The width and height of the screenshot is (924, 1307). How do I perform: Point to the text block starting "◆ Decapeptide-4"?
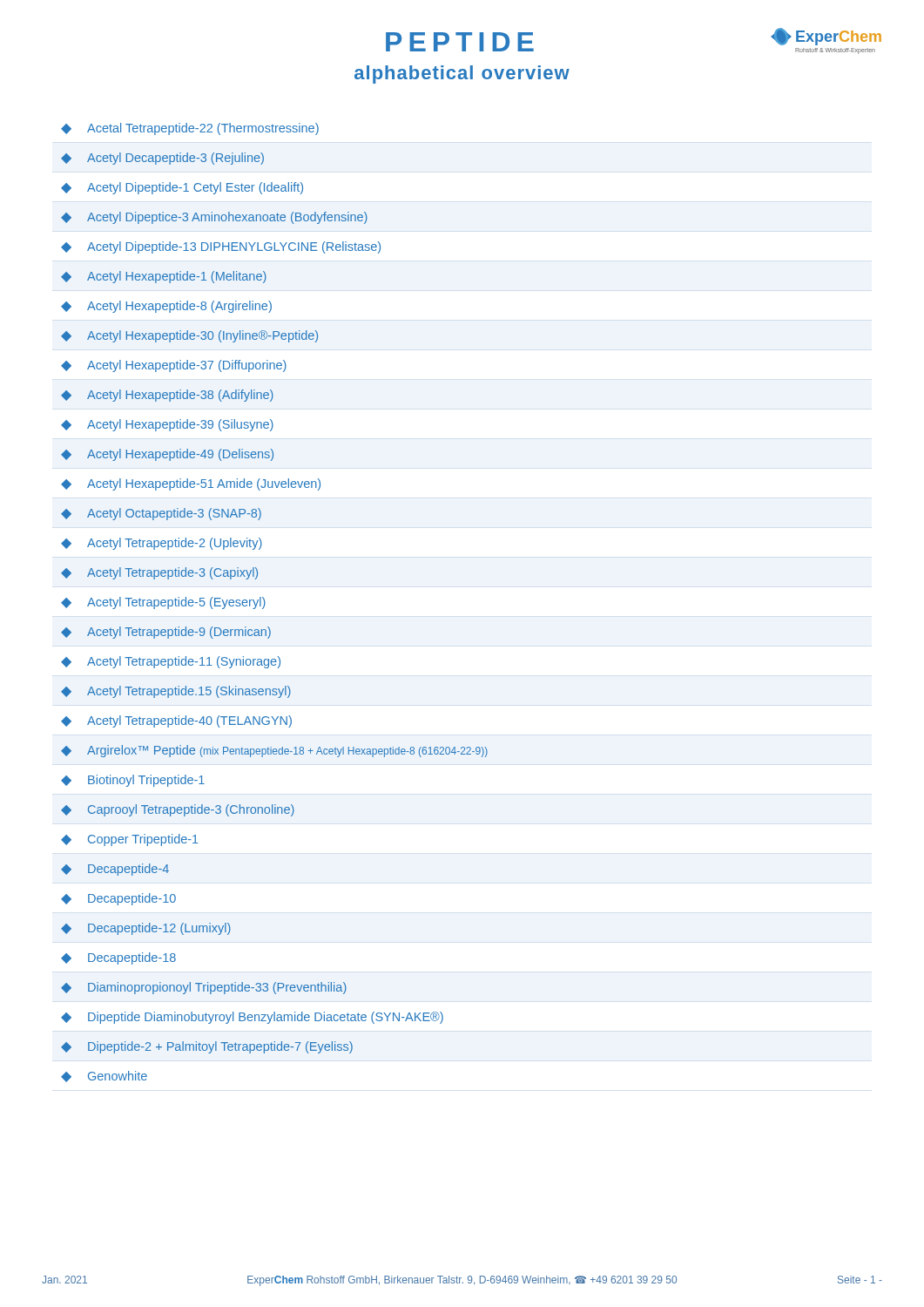pos(115,868)
